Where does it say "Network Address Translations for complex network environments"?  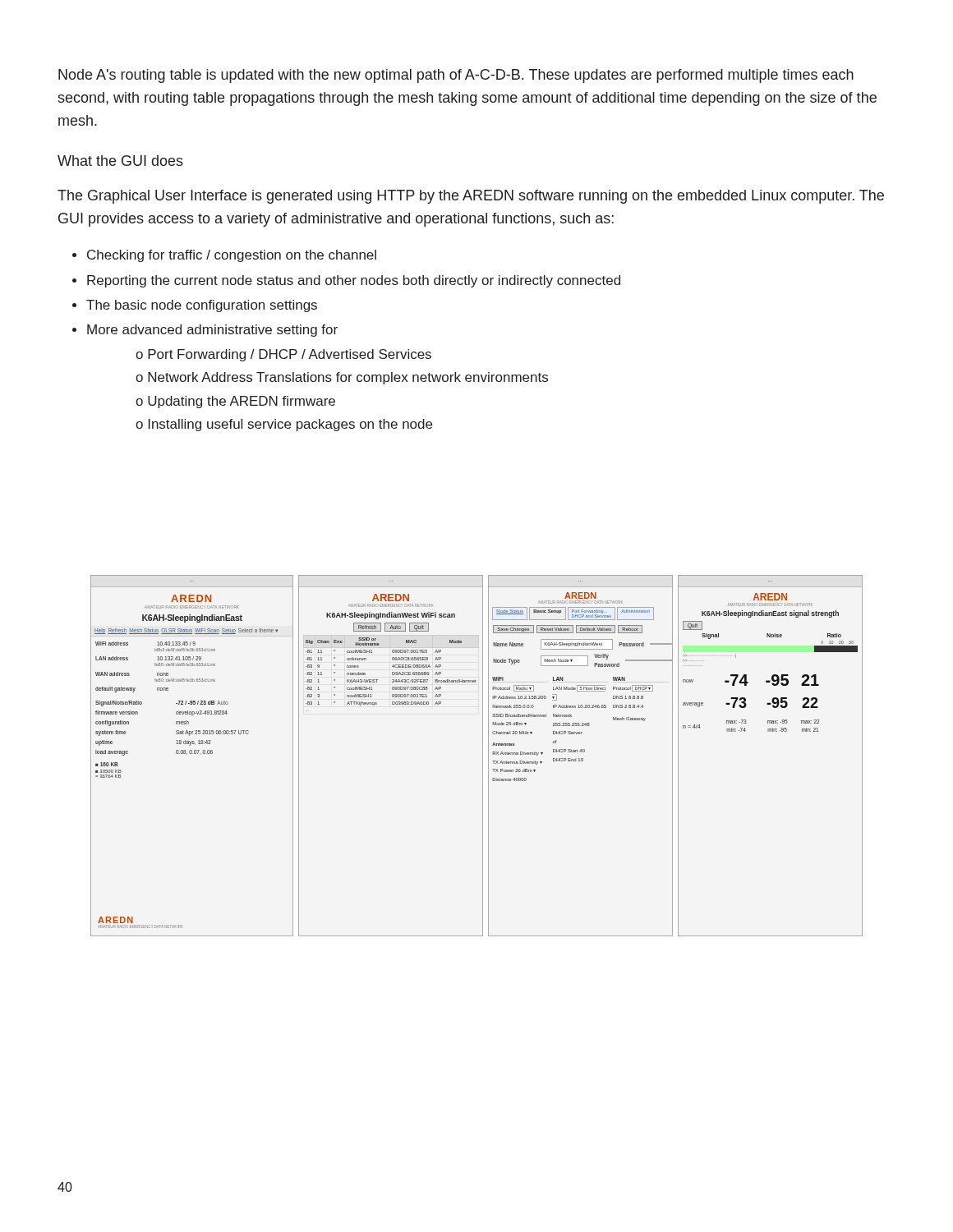coord(348,378)
